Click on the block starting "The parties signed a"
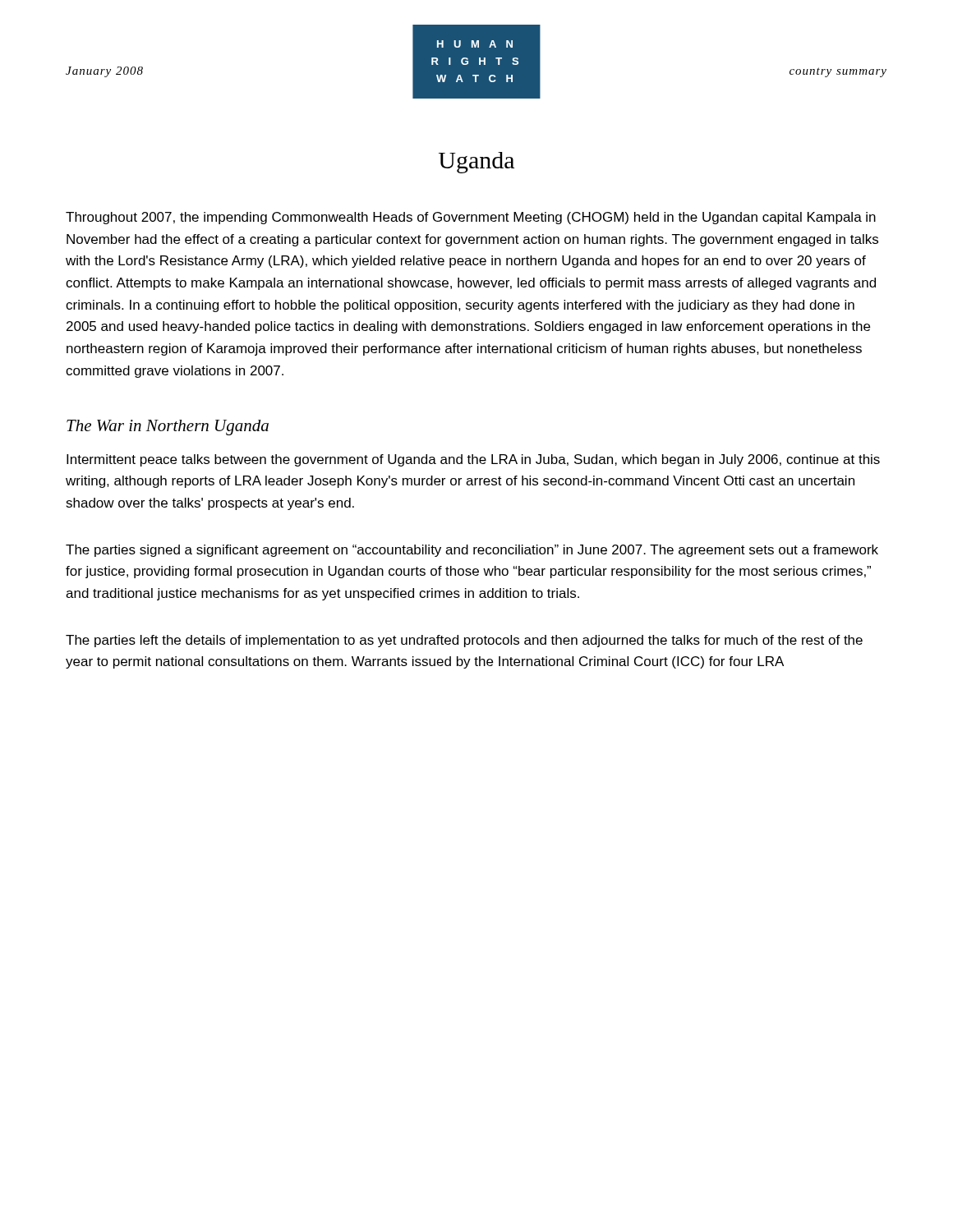Viewport: 953px width, 1232px height. pyautogui.click(x=472, y=571)
